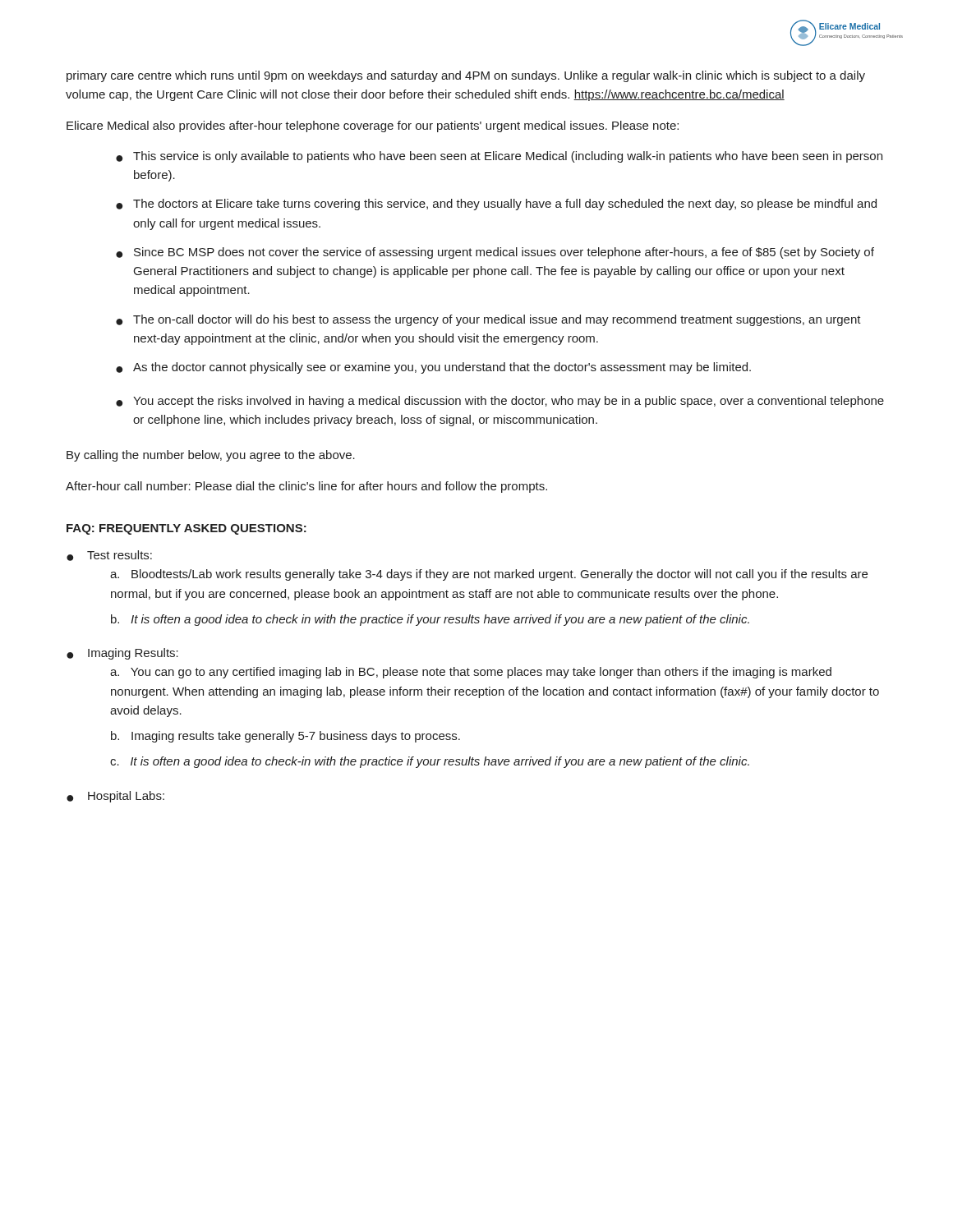The image size is (953, 1232).
Task: Where is the passage that starts "Elicare Medical also provides after-hour telephone coverage for"?
Action: point(373,125)
